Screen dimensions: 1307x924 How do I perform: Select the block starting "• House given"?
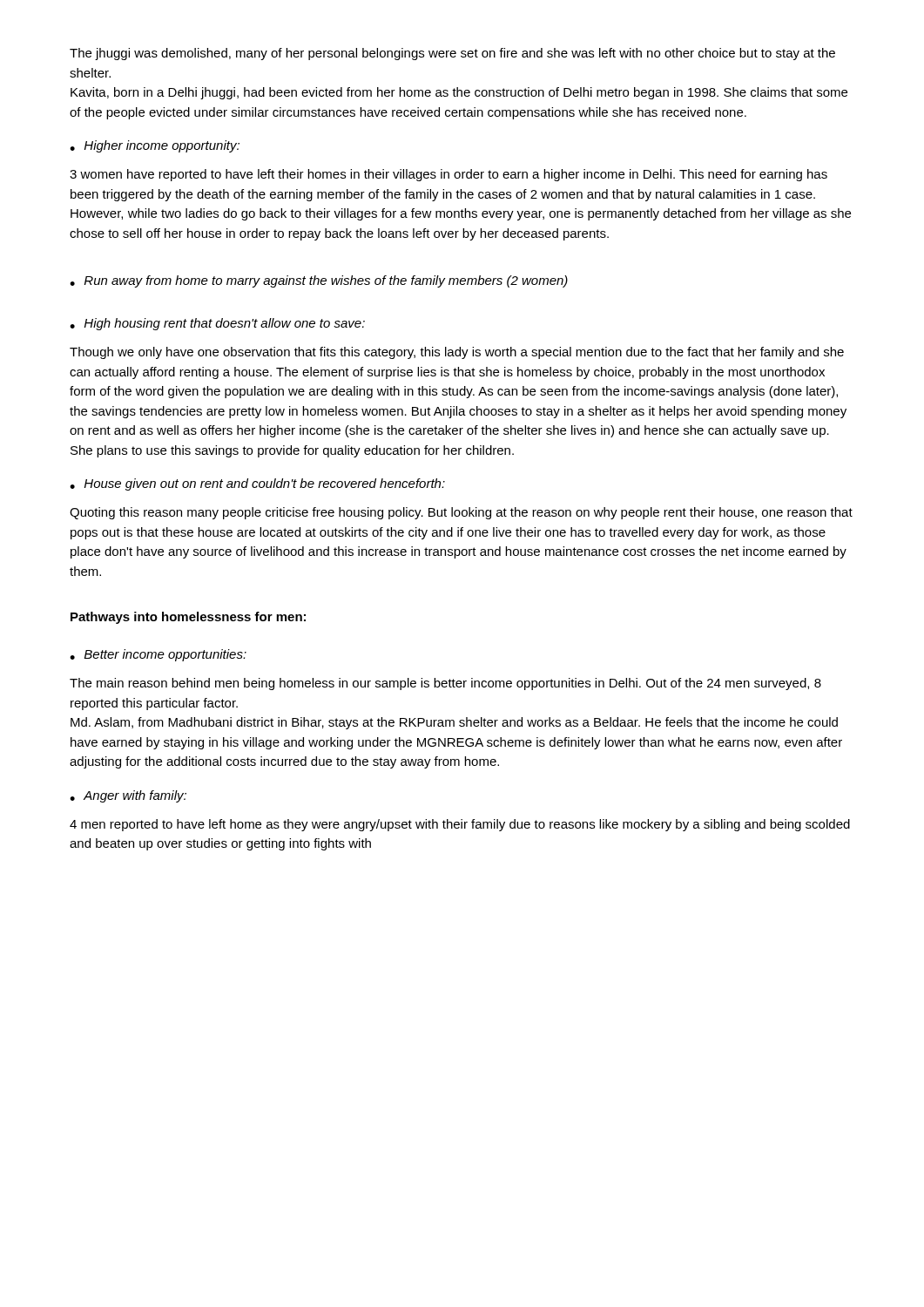point(257,487)
